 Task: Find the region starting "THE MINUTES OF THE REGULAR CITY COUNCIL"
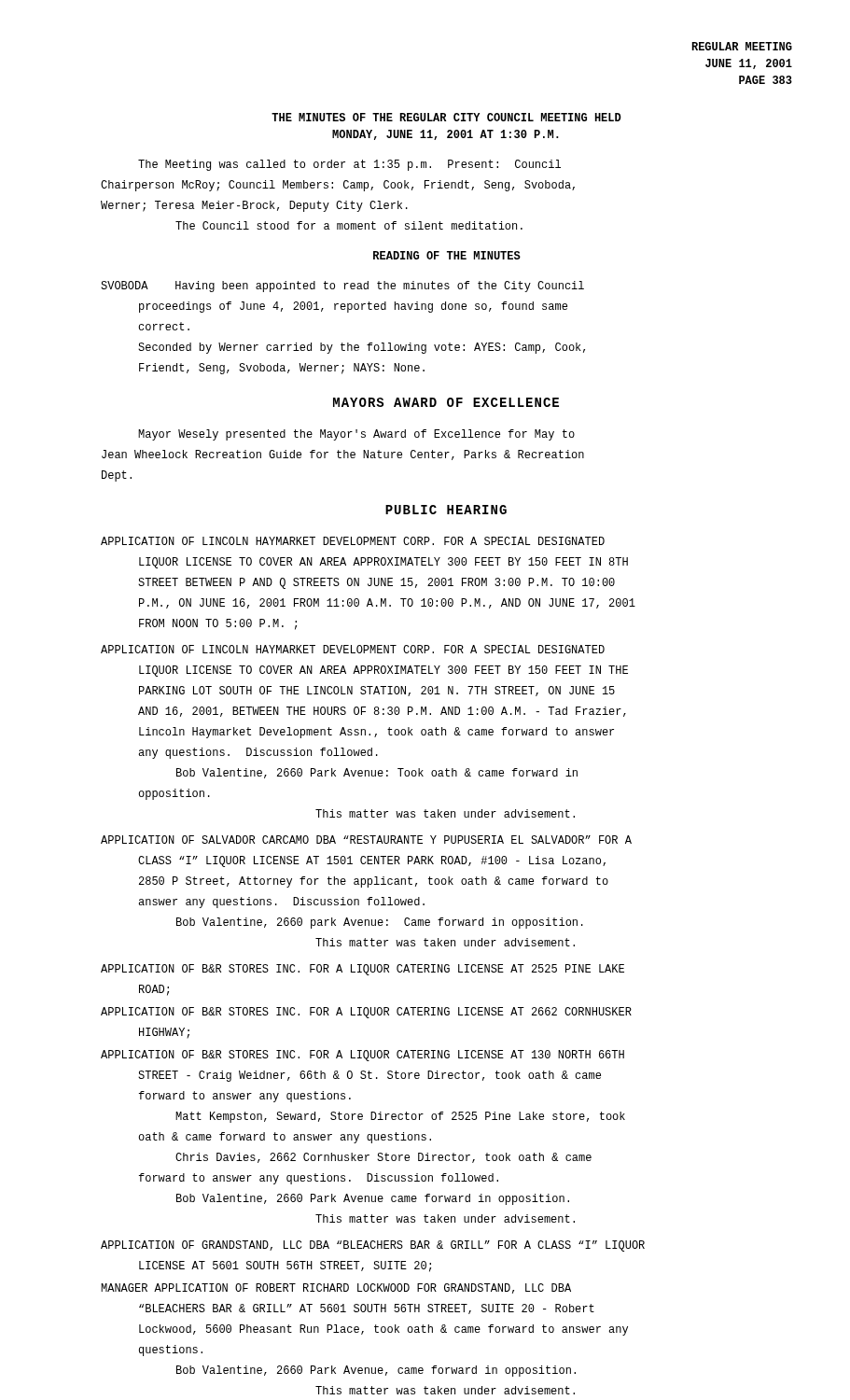tap(446, 127)
